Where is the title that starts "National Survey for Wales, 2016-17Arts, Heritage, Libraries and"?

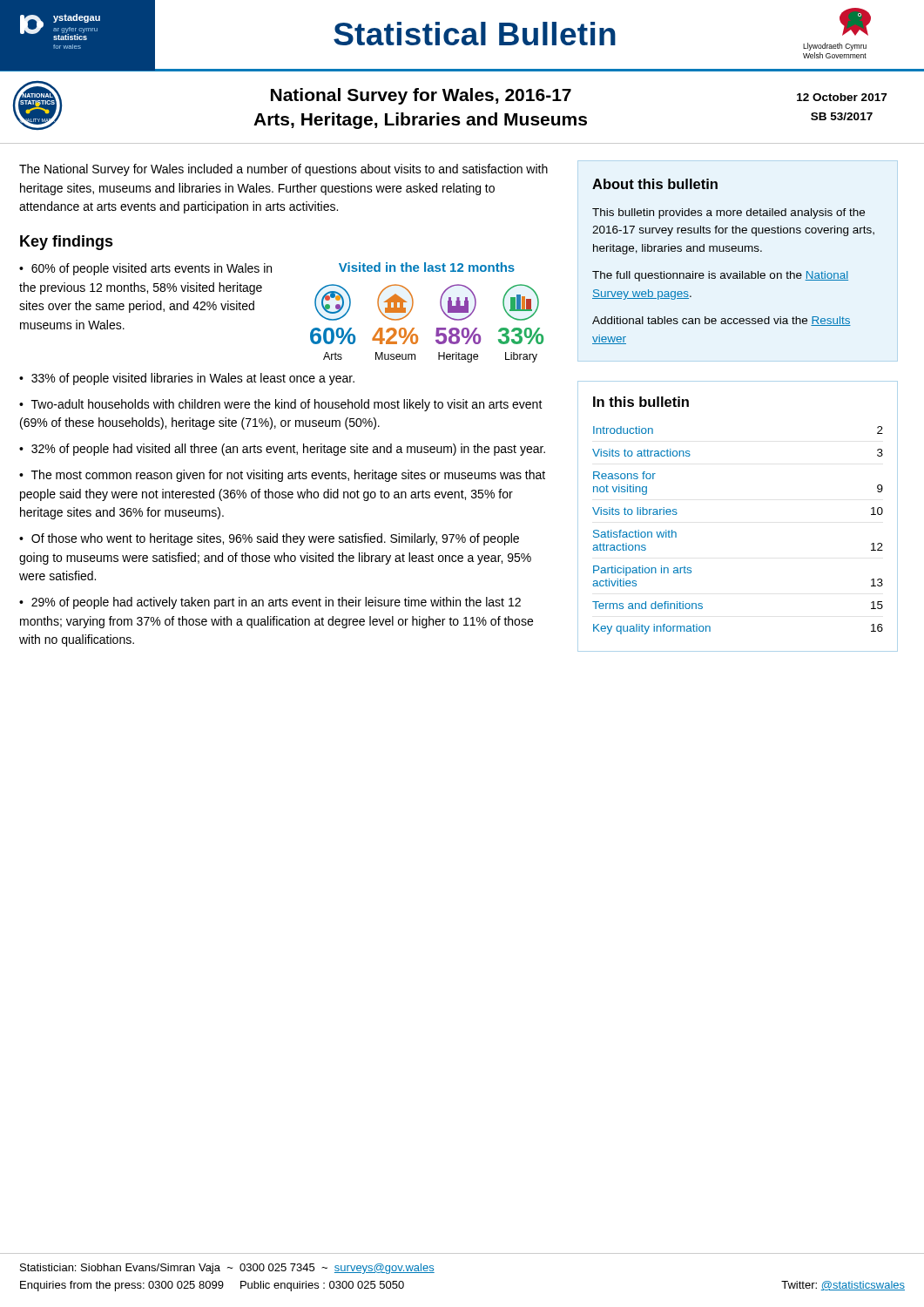tap(421, 107)
